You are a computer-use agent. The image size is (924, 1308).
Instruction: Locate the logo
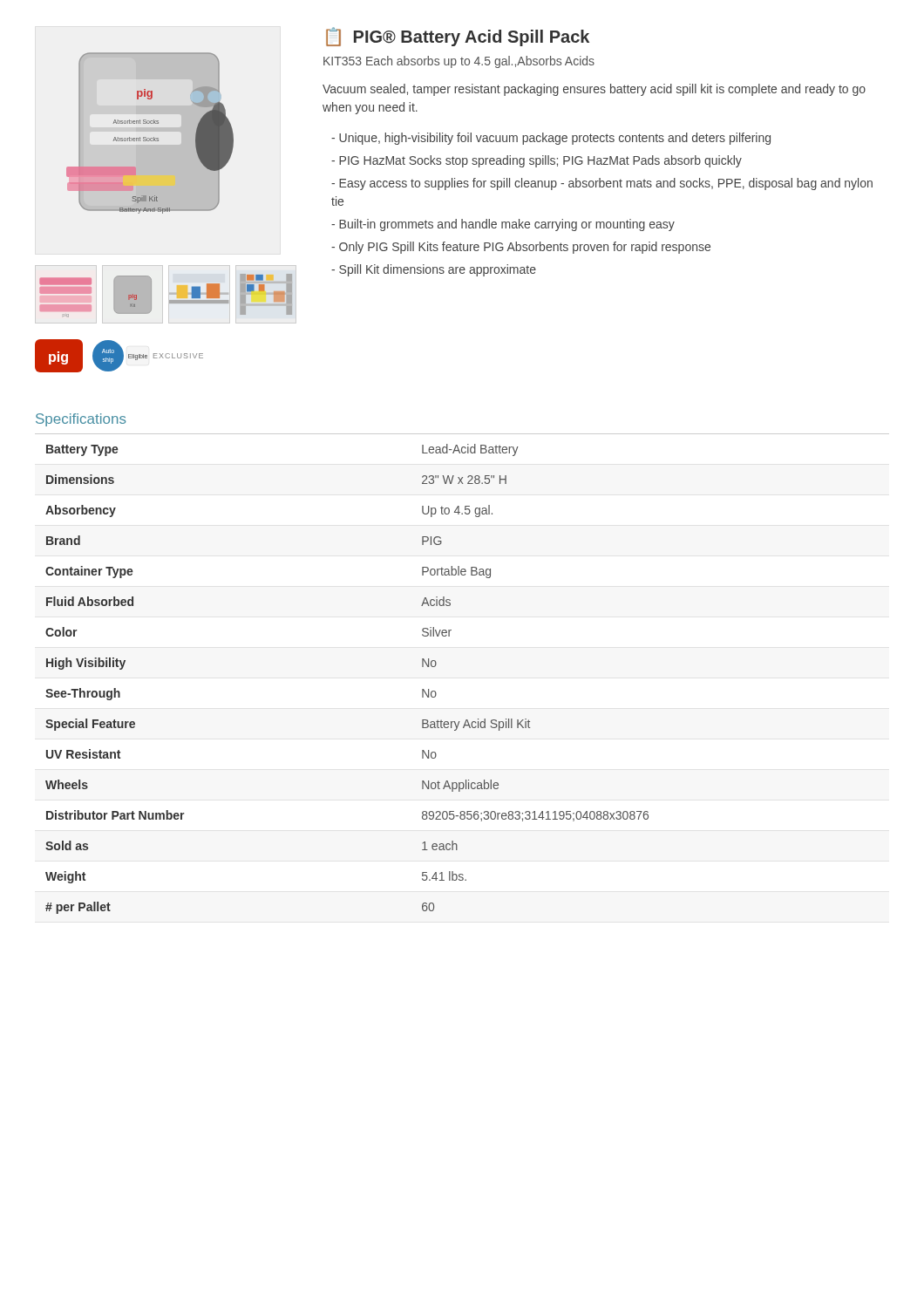coord(166,356)
